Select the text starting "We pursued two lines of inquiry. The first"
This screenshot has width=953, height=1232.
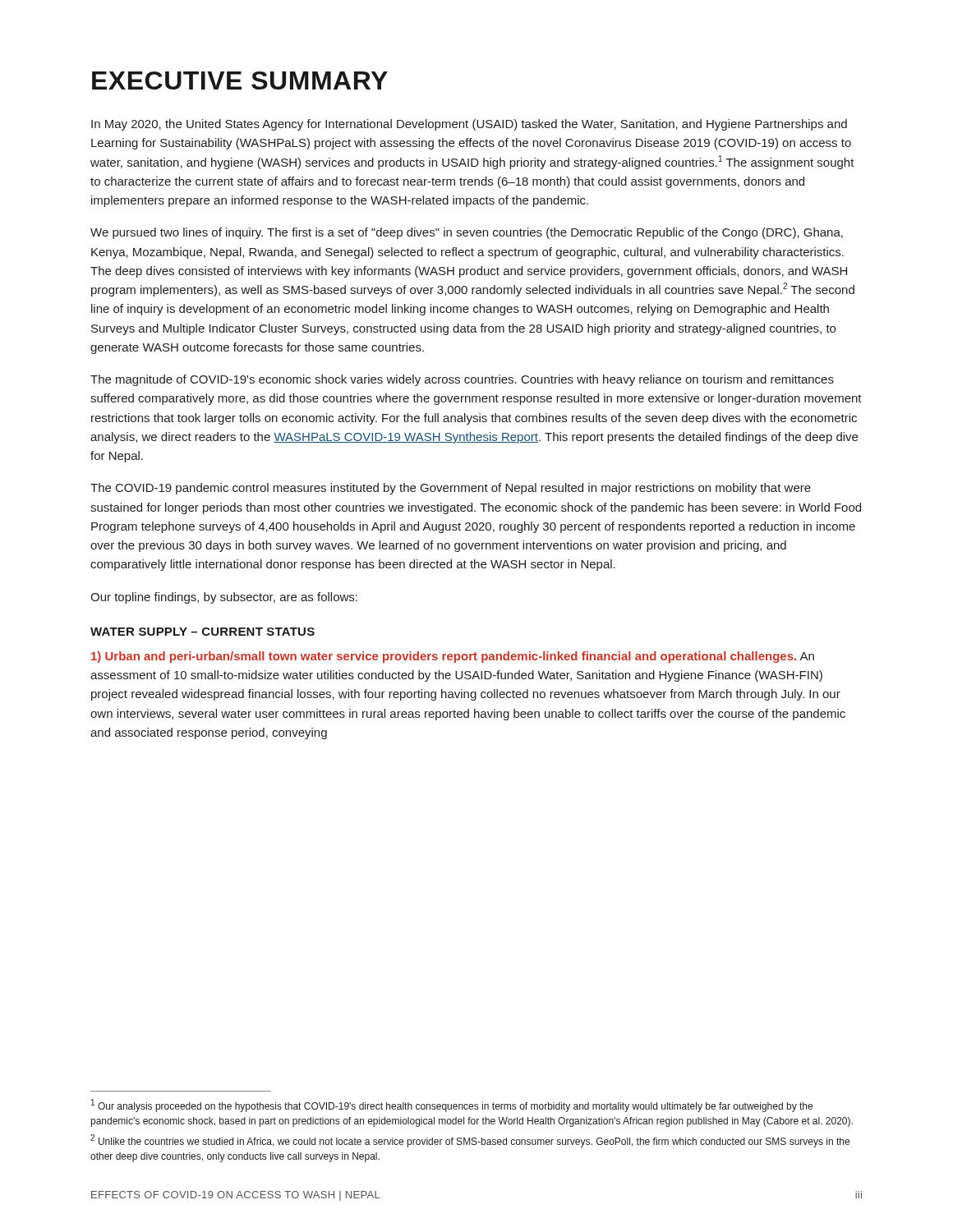[x=473, y=290]
